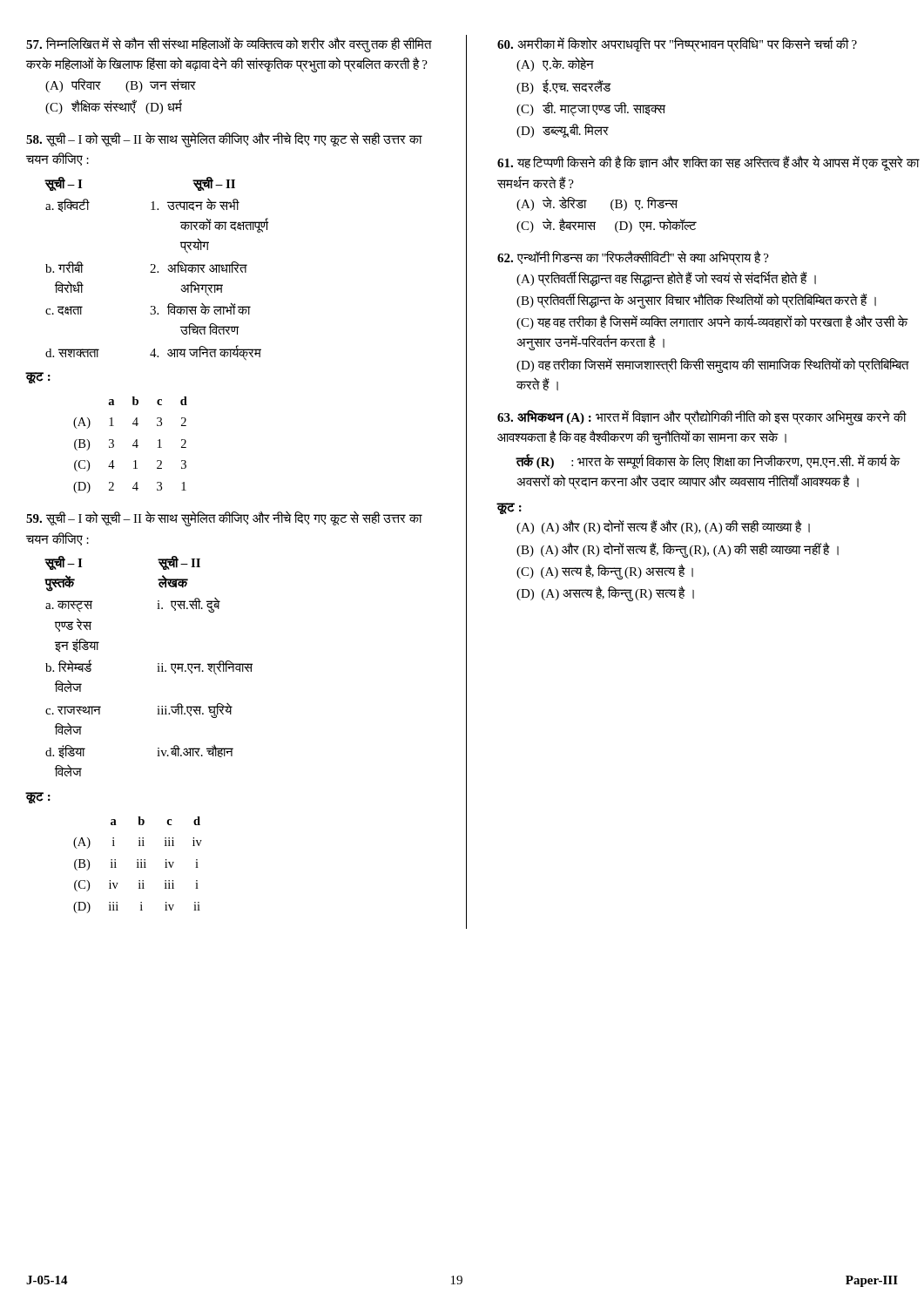This screenshot has height=1307, width=924.
Task: Locate the block of text that opens with "59. सूची – I को"
Action: (231, 714)
